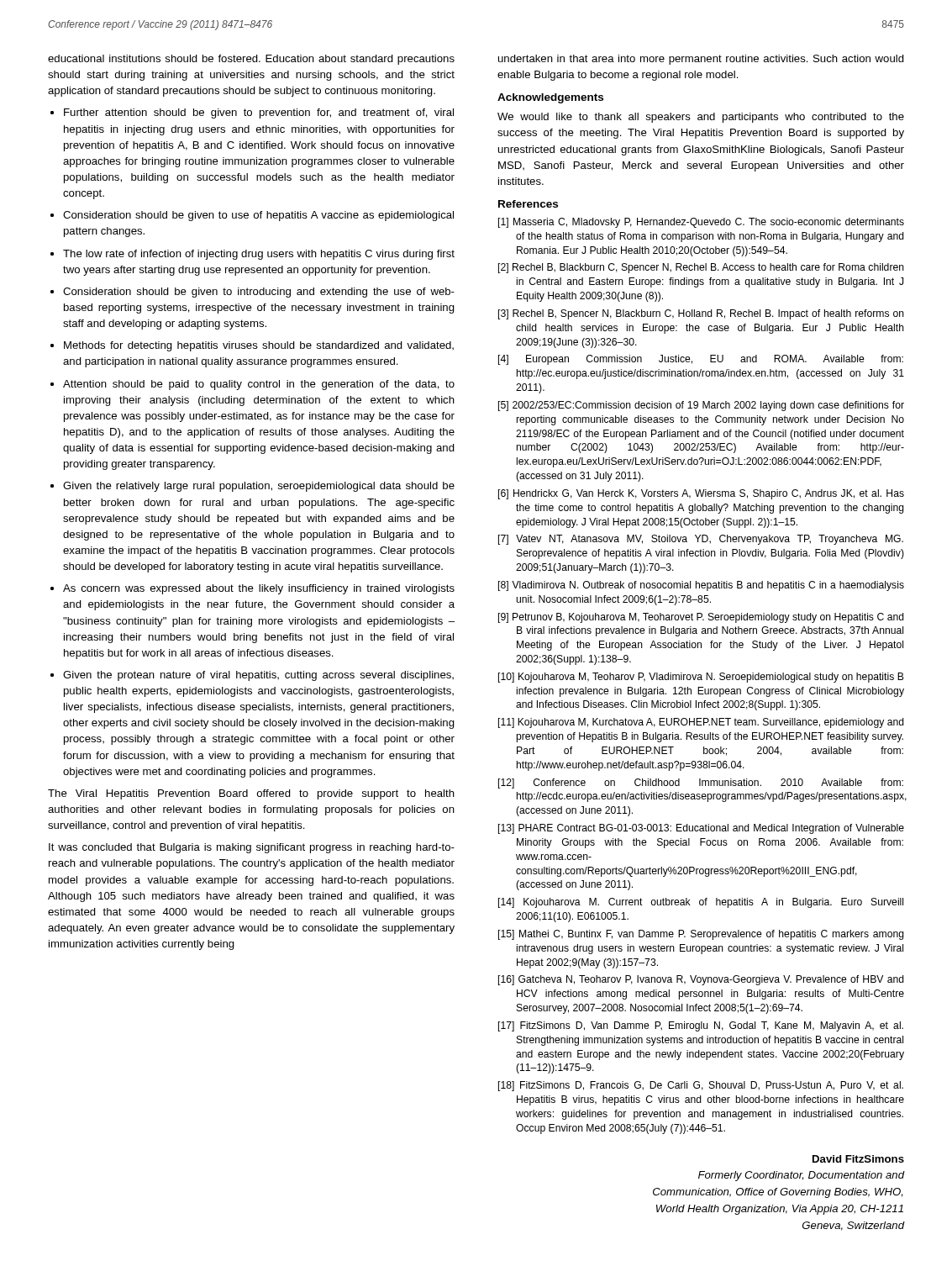This screenshot has height=1261, width=952.
Task: Select the passage starting "[10] Kojouharova M, Teoharov P, Vladimirova N."
Action: click(x=701, y=691)
